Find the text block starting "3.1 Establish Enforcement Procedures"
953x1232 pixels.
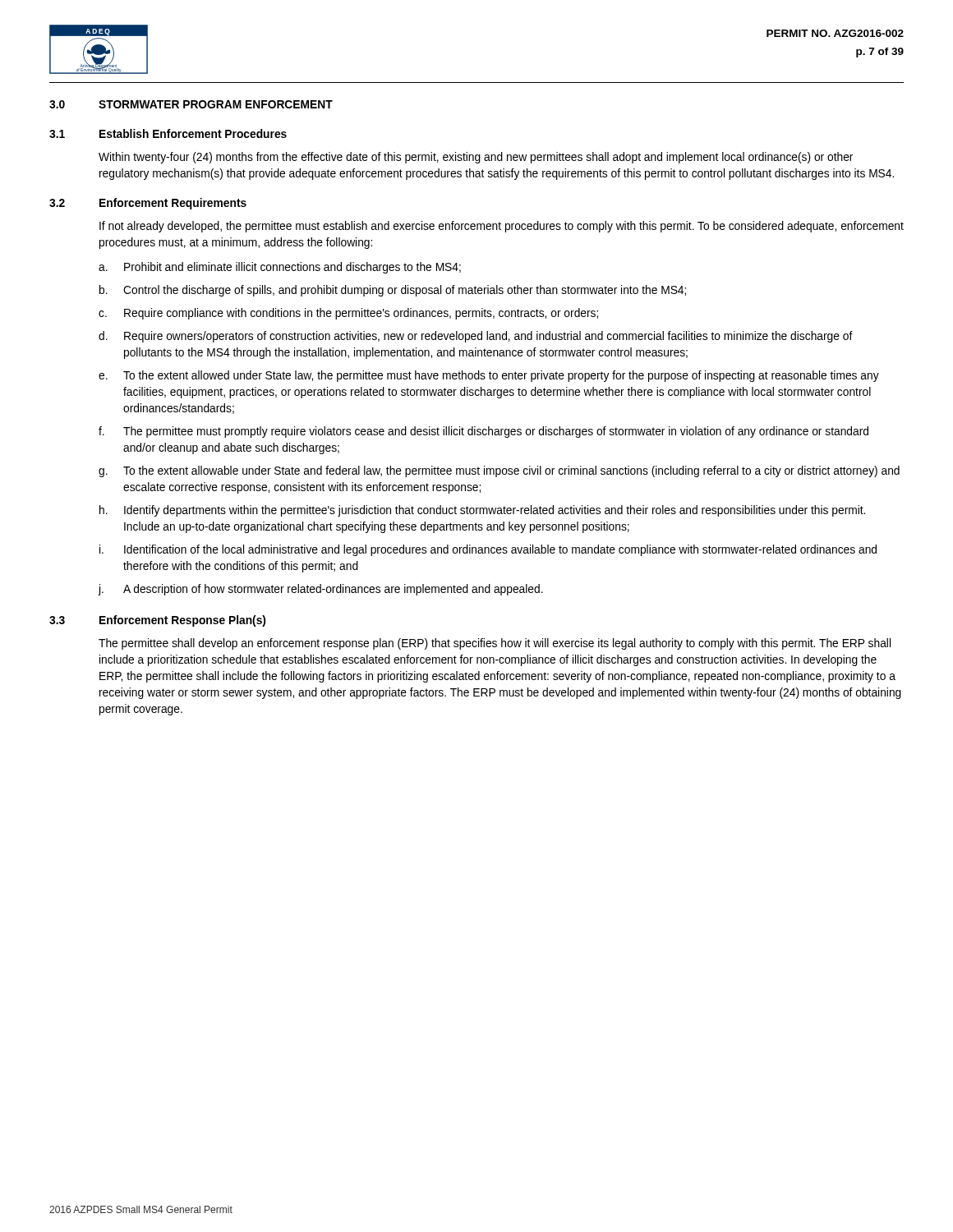coord(168,135)
